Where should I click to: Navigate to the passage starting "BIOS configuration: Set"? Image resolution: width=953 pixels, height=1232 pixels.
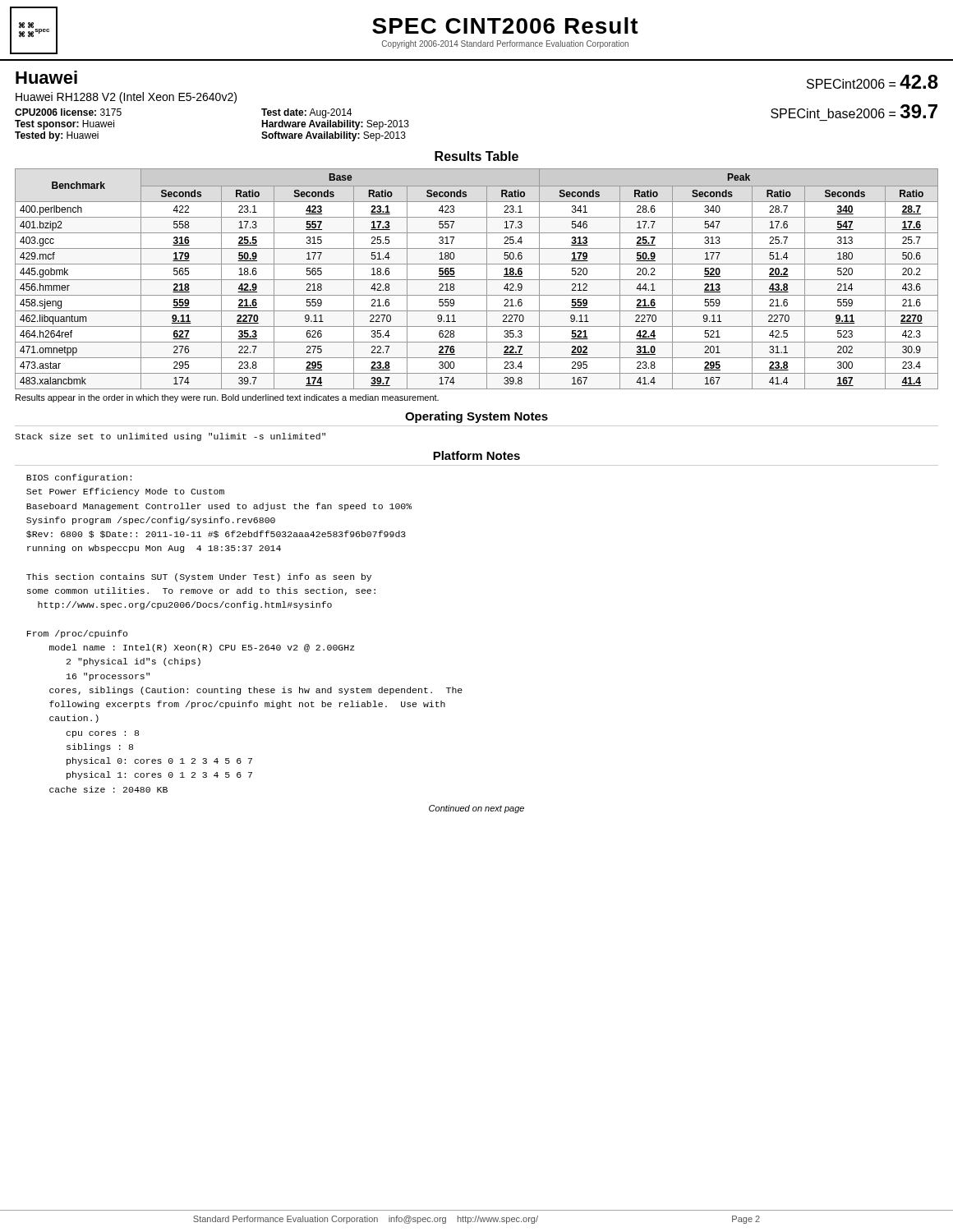79,478
